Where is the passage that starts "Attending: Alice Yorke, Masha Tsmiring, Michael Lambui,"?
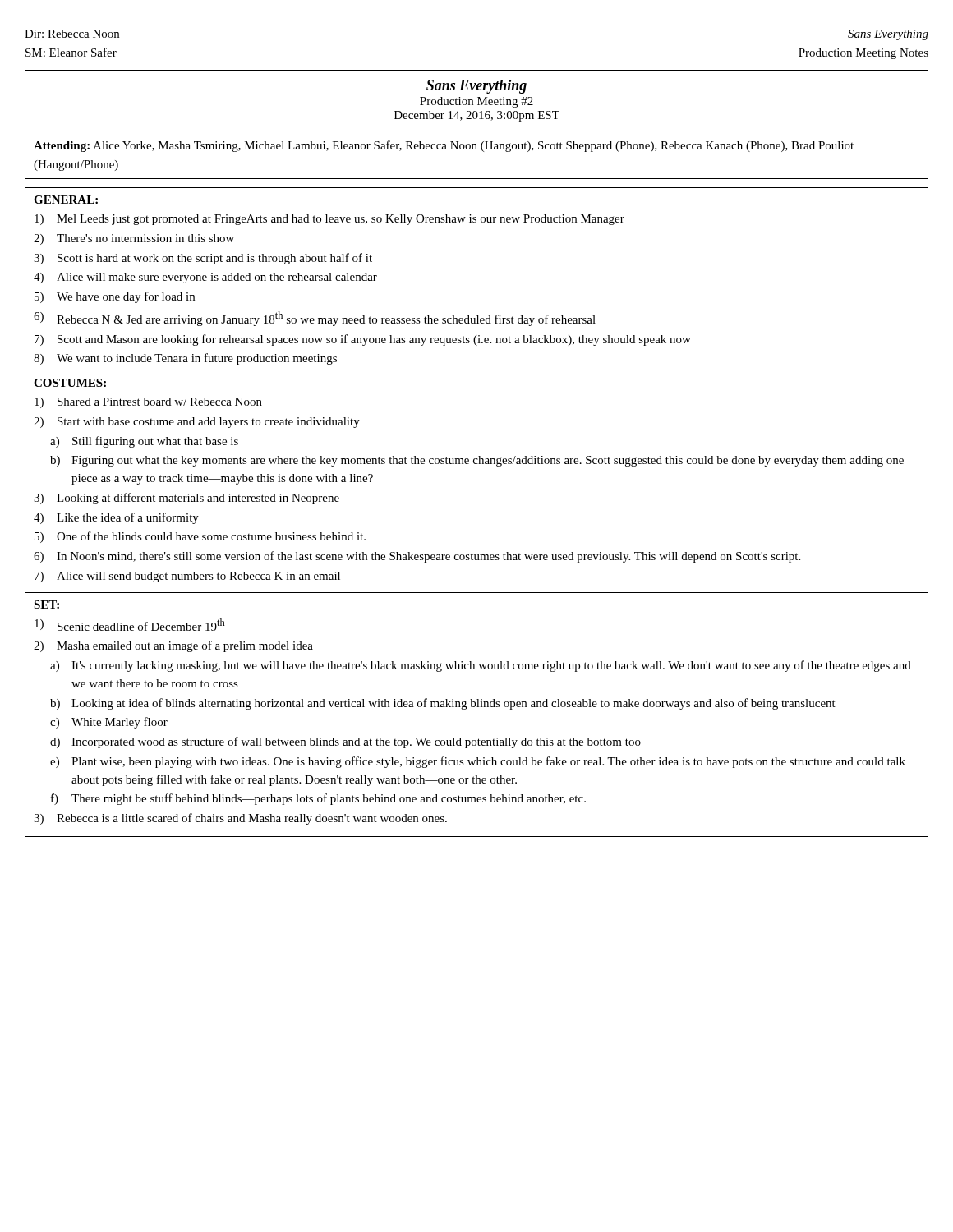The image size is (953, 1232). (x=444, y=155)
